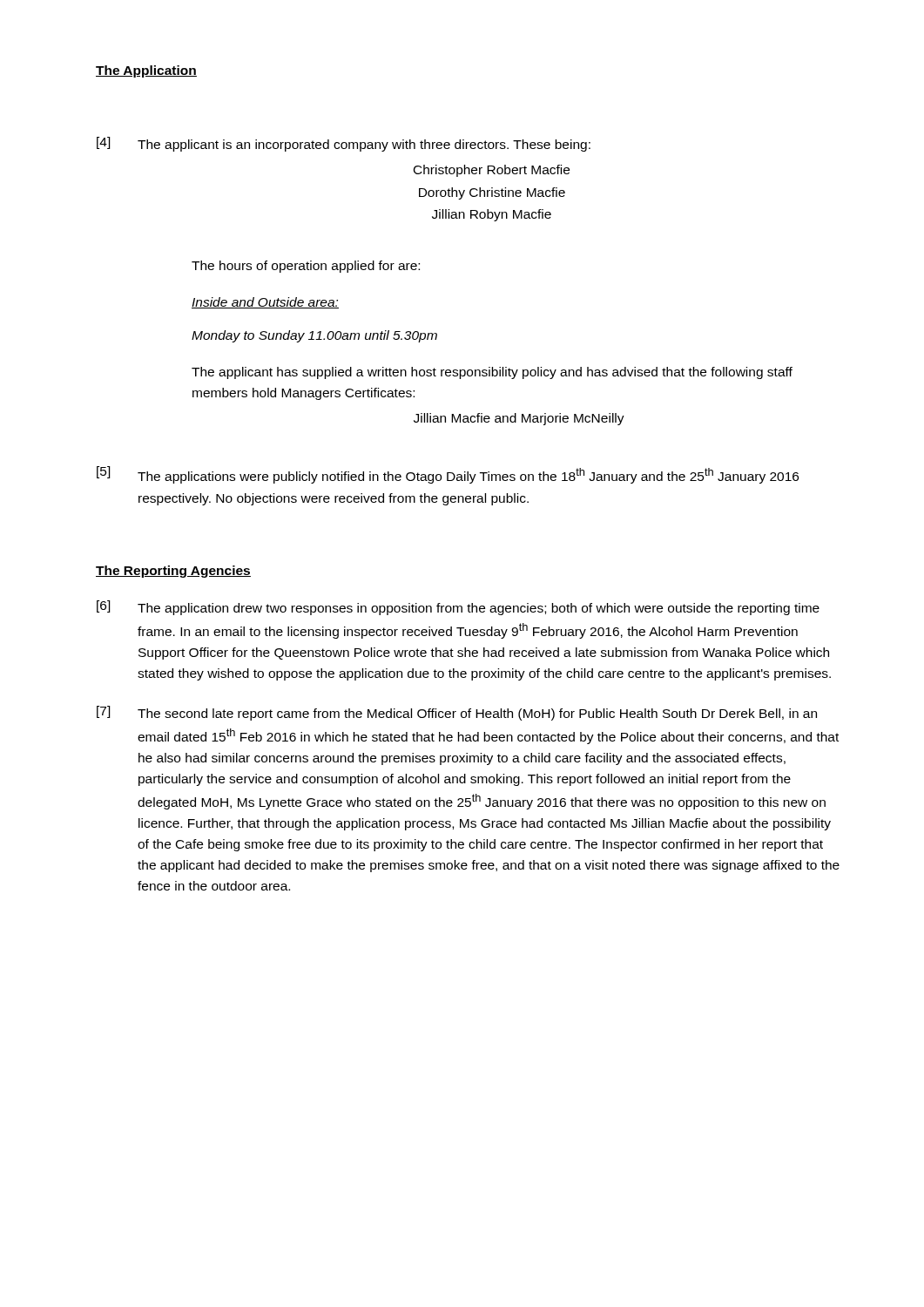Find the block starting "[5] The applications were publicly"

tap(471, 486)
